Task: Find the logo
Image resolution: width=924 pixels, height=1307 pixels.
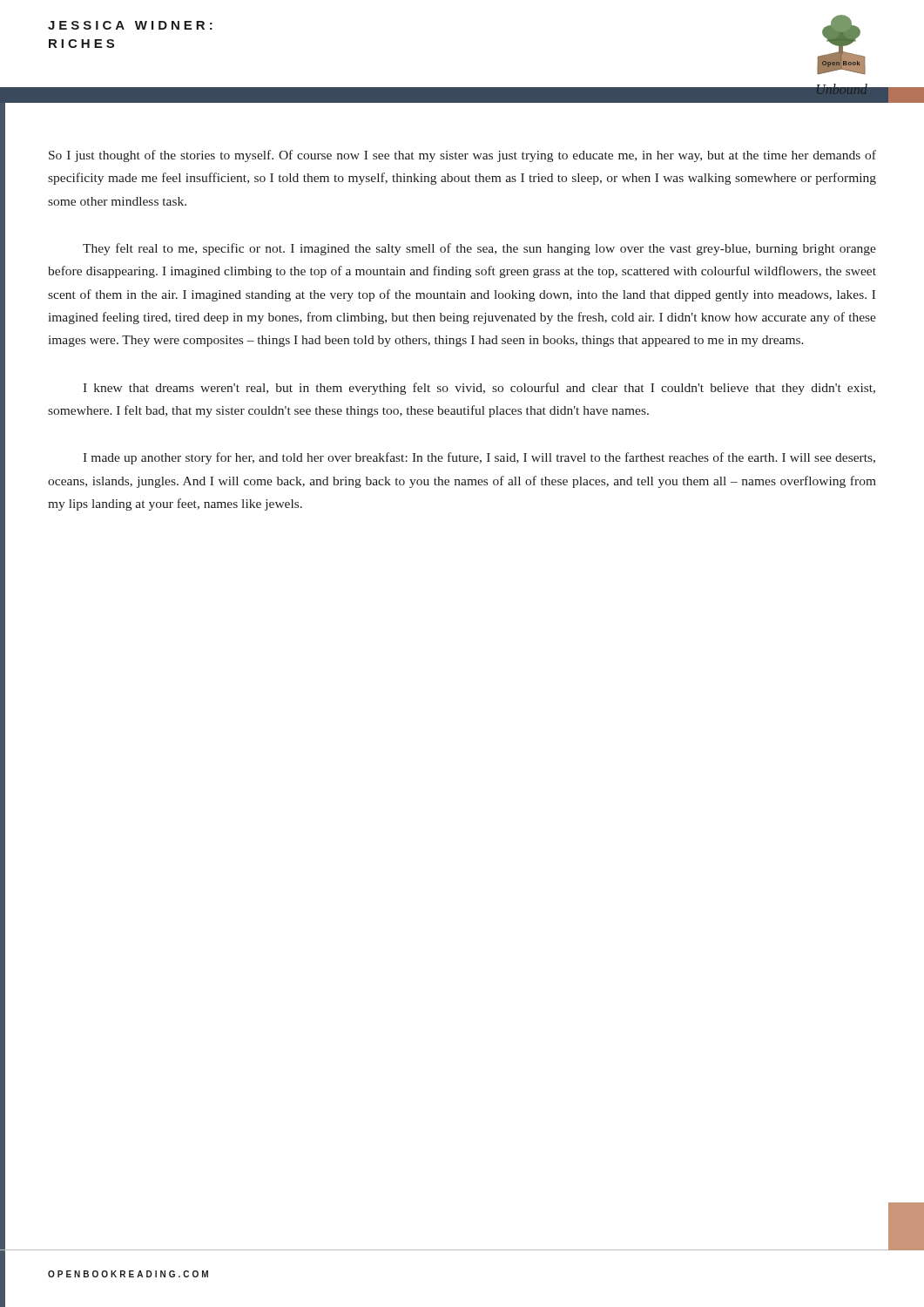Action: pos(841,55)
